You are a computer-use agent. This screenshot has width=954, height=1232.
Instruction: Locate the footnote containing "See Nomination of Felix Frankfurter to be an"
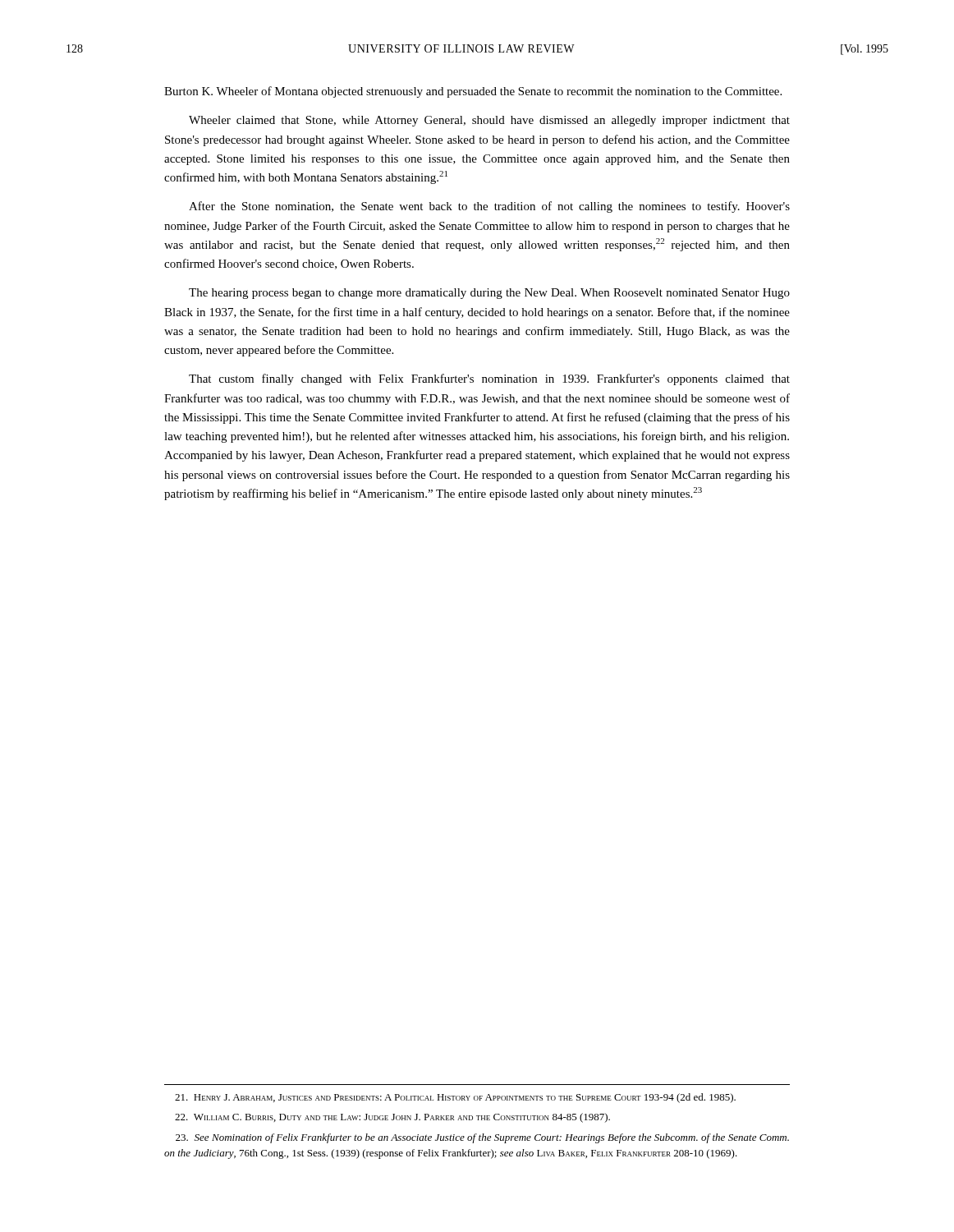pos(477,1145)
